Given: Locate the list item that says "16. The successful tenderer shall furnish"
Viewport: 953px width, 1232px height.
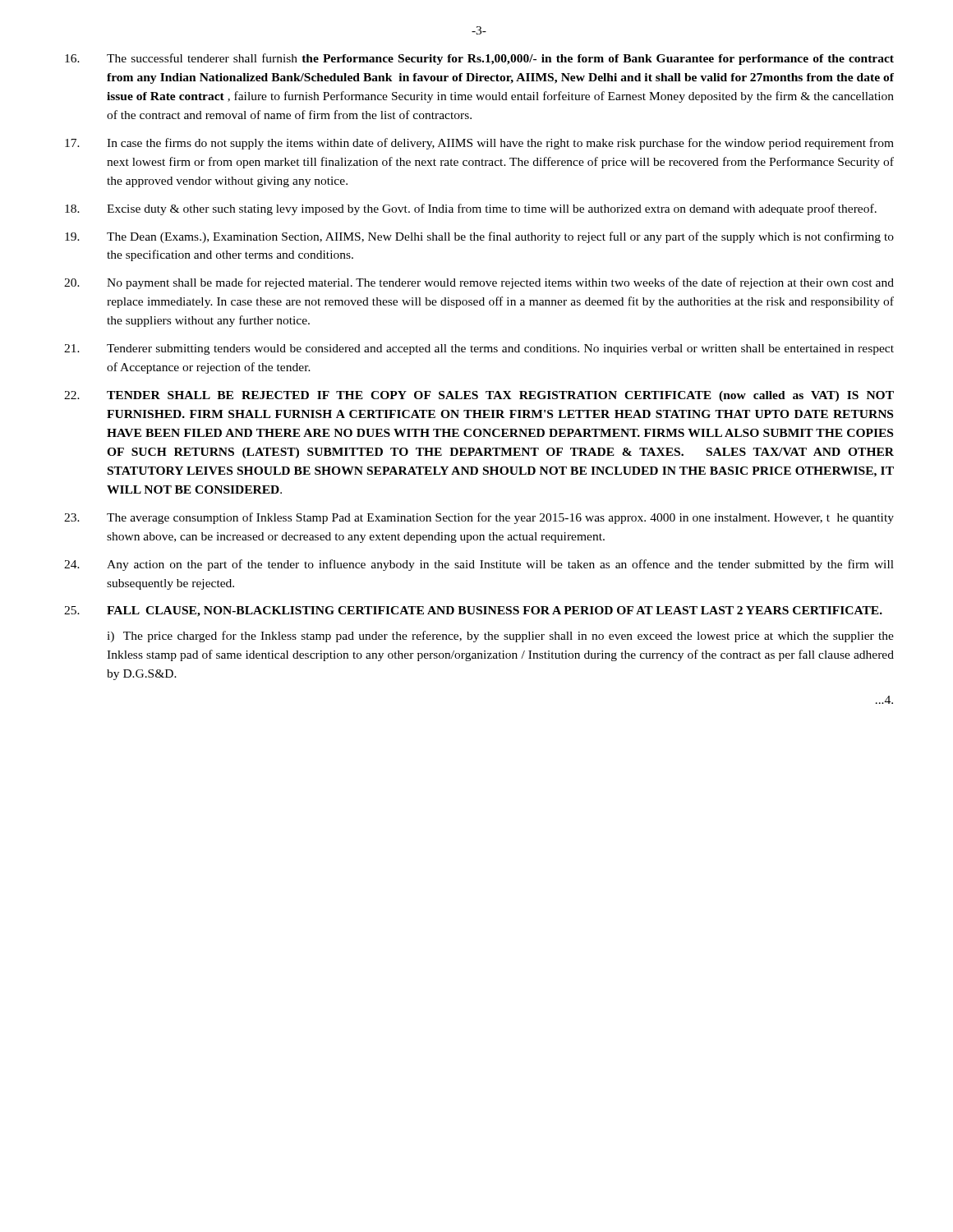Looking at the screenshot, I should click(479, 87).
